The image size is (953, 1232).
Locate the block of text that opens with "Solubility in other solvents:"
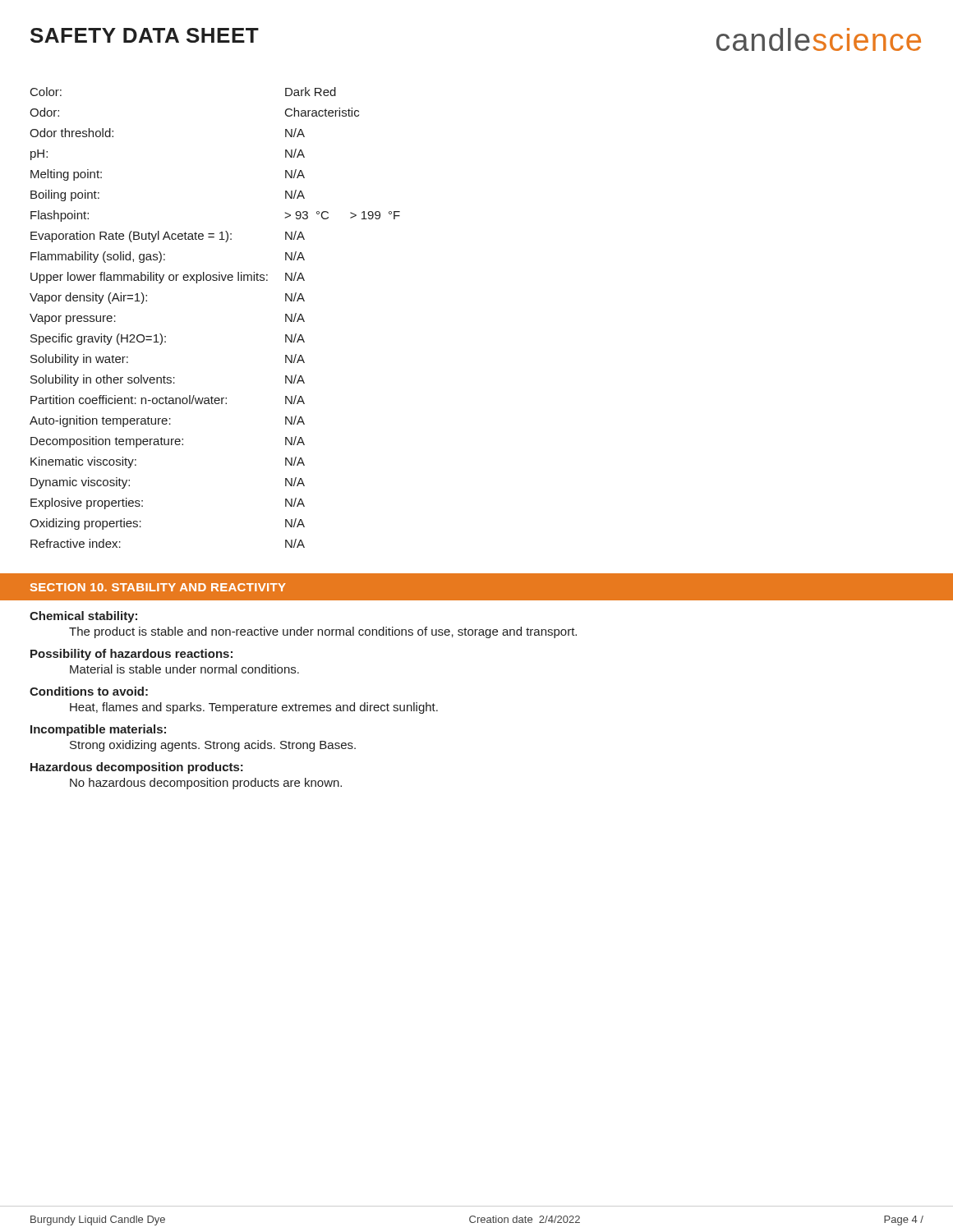(x=167, y=379)
